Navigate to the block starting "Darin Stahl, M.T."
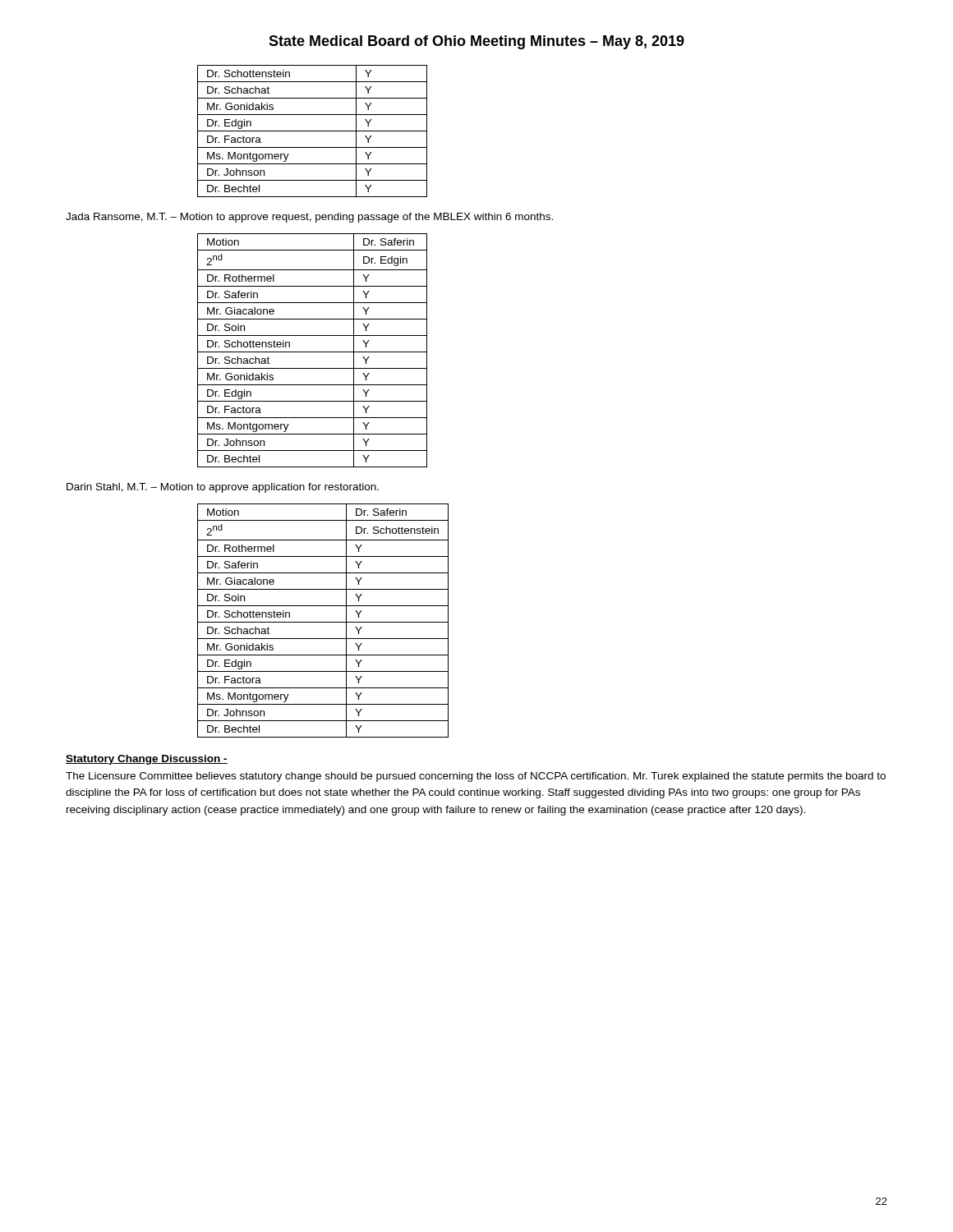 point(223,486)
